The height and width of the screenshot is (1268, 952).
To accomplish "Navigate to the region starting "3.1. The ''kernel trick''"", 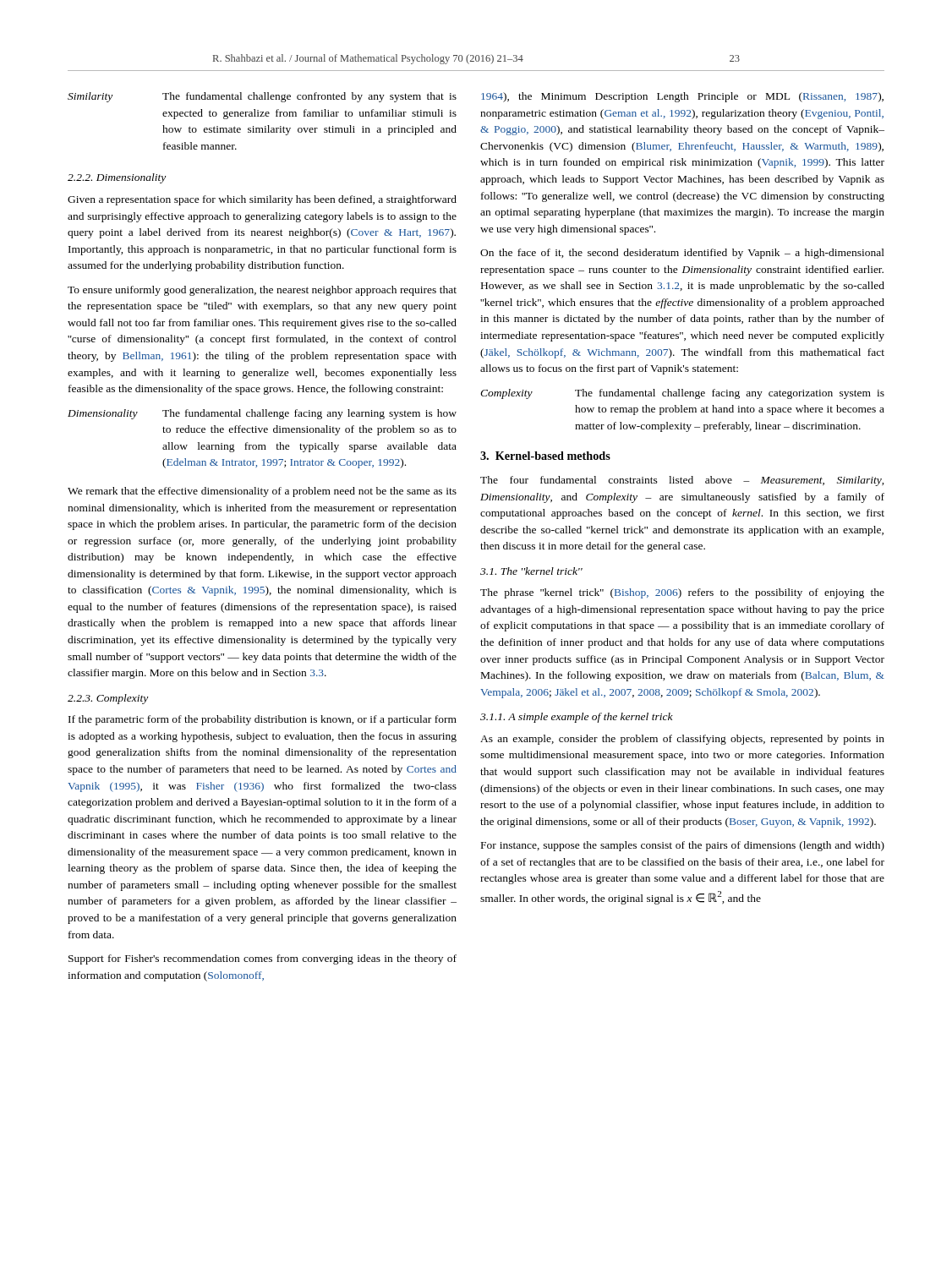I will (531, 571).
